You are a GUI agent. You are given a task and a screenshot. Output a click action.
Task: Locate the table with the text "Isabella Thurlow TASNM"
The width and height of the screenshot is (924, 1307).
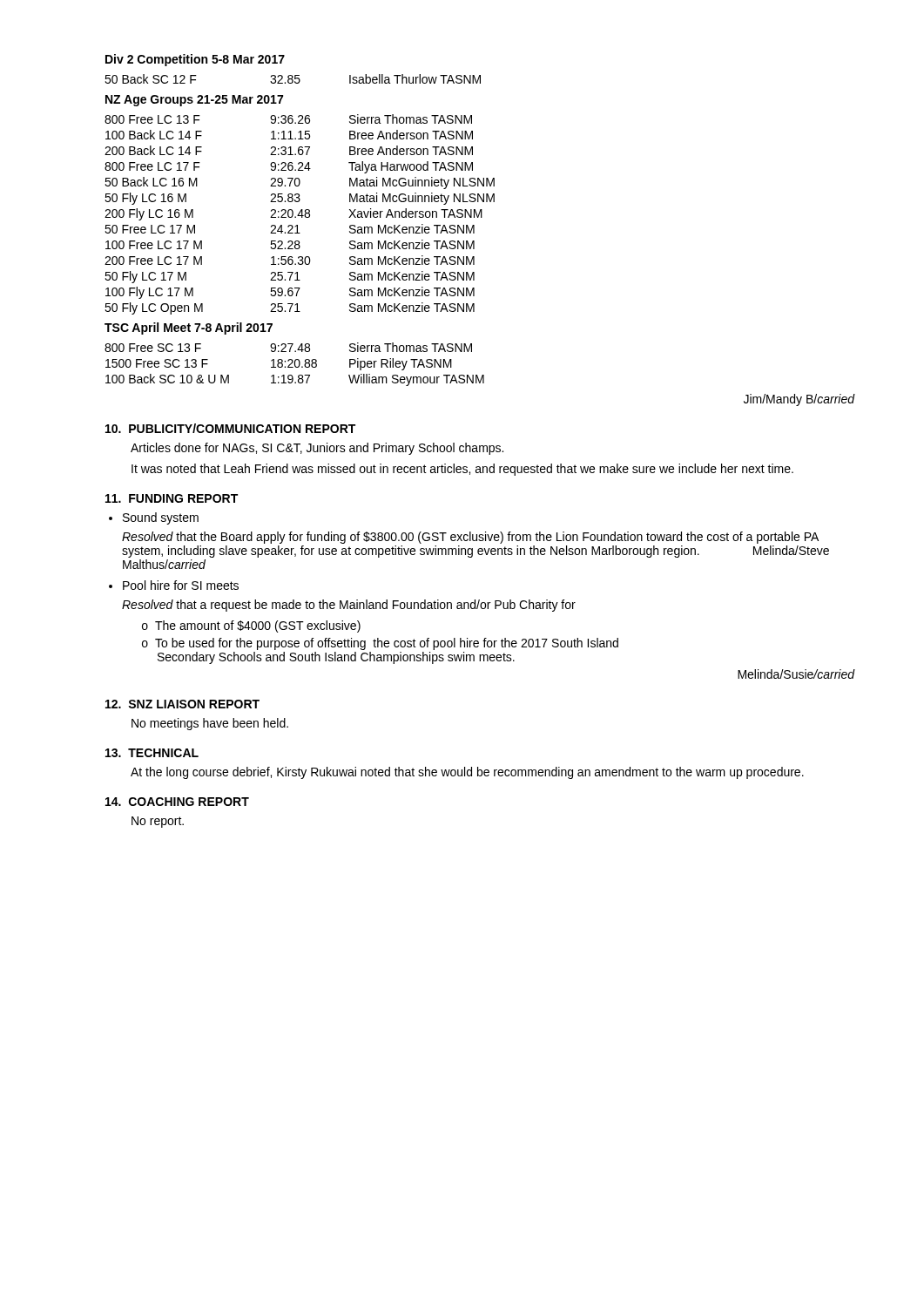(479, 79)
